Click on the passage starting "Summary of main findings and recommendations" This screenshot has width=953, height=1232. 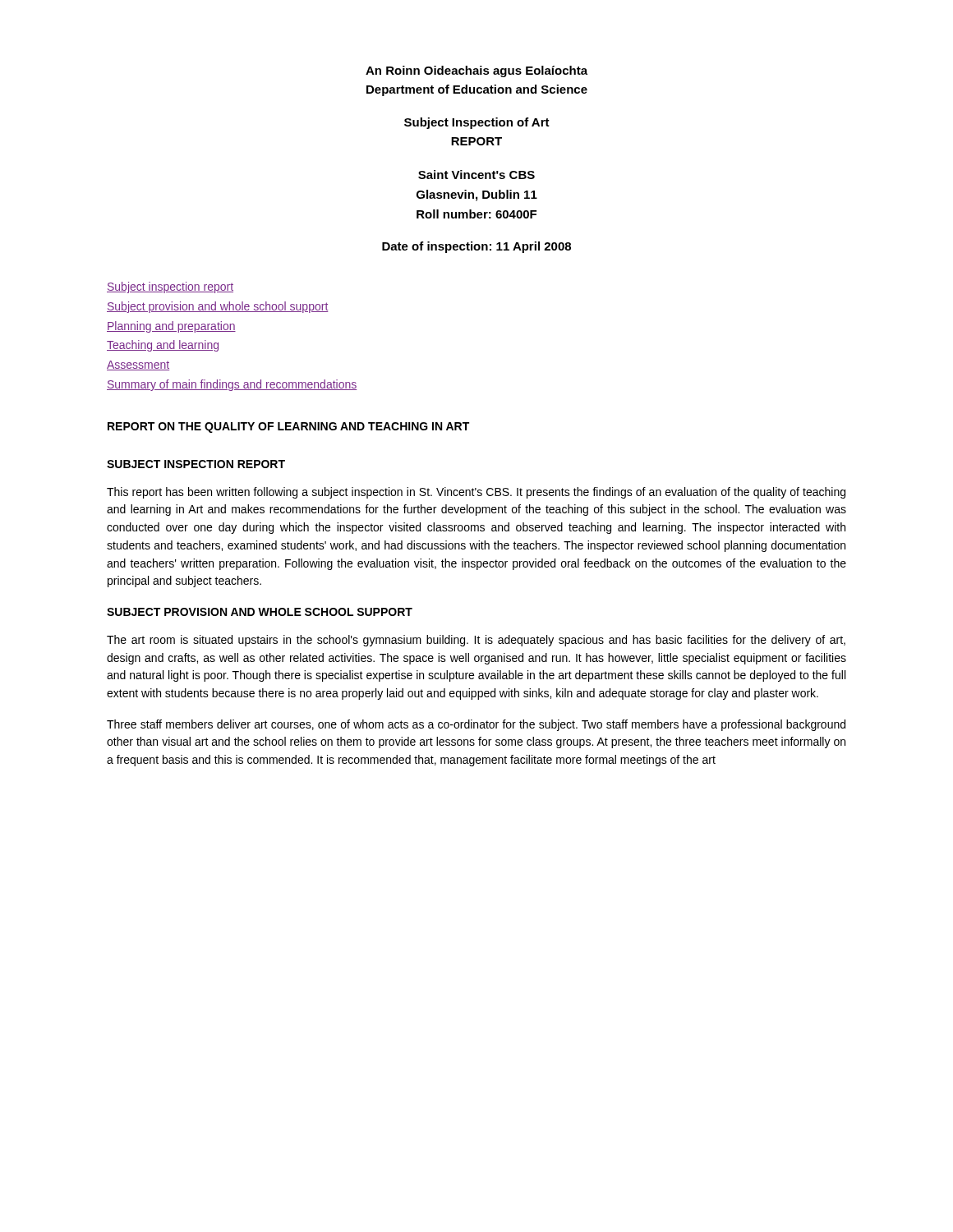coord(232,385)
